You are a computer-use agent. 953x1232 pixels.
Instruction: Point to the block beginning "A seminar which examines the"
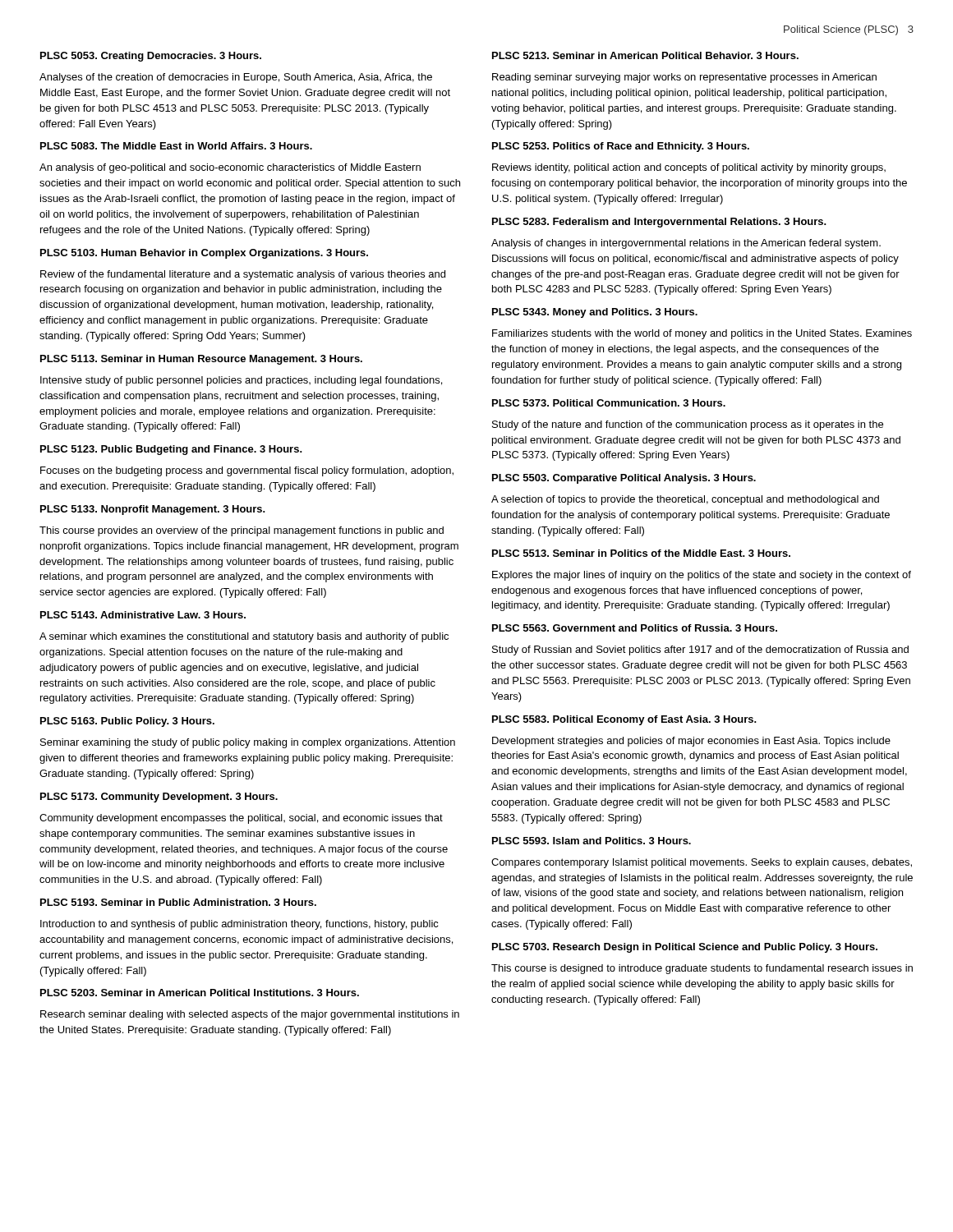[x=251, y=668]
